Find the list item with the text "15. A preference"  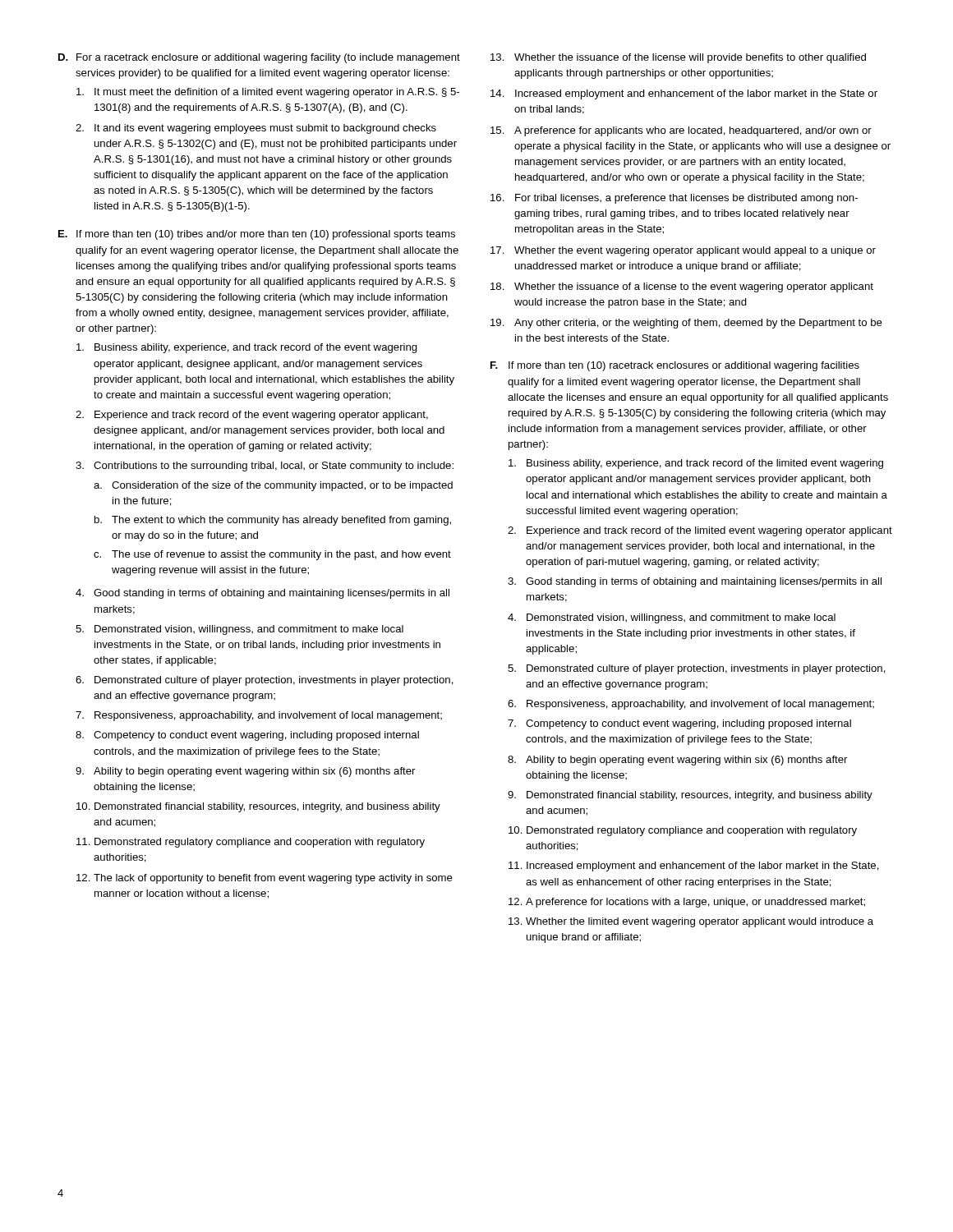691,153
